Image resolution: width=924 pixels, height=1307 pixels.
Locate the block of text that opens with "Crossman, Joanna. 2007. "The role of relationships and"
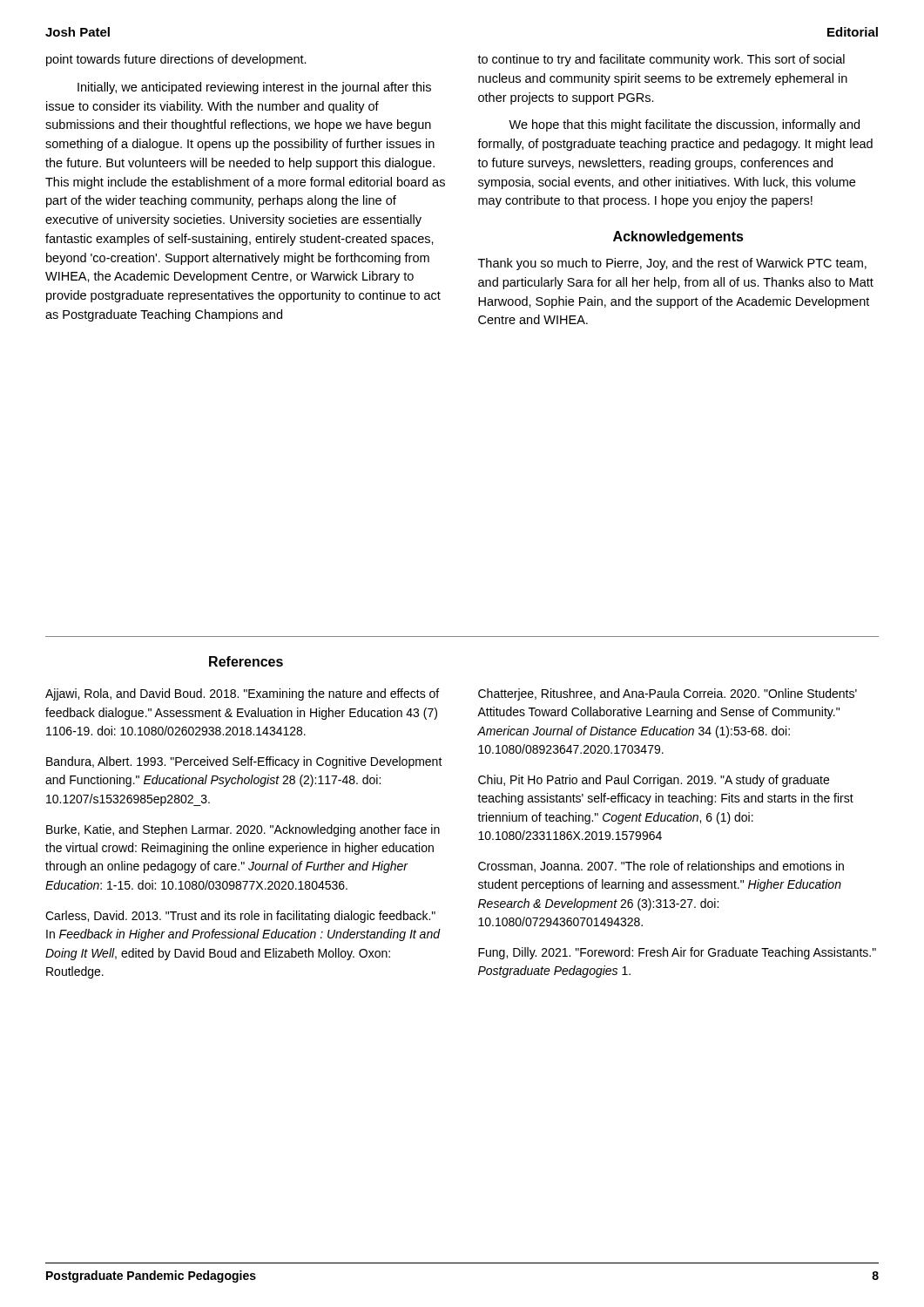[661, 894]
